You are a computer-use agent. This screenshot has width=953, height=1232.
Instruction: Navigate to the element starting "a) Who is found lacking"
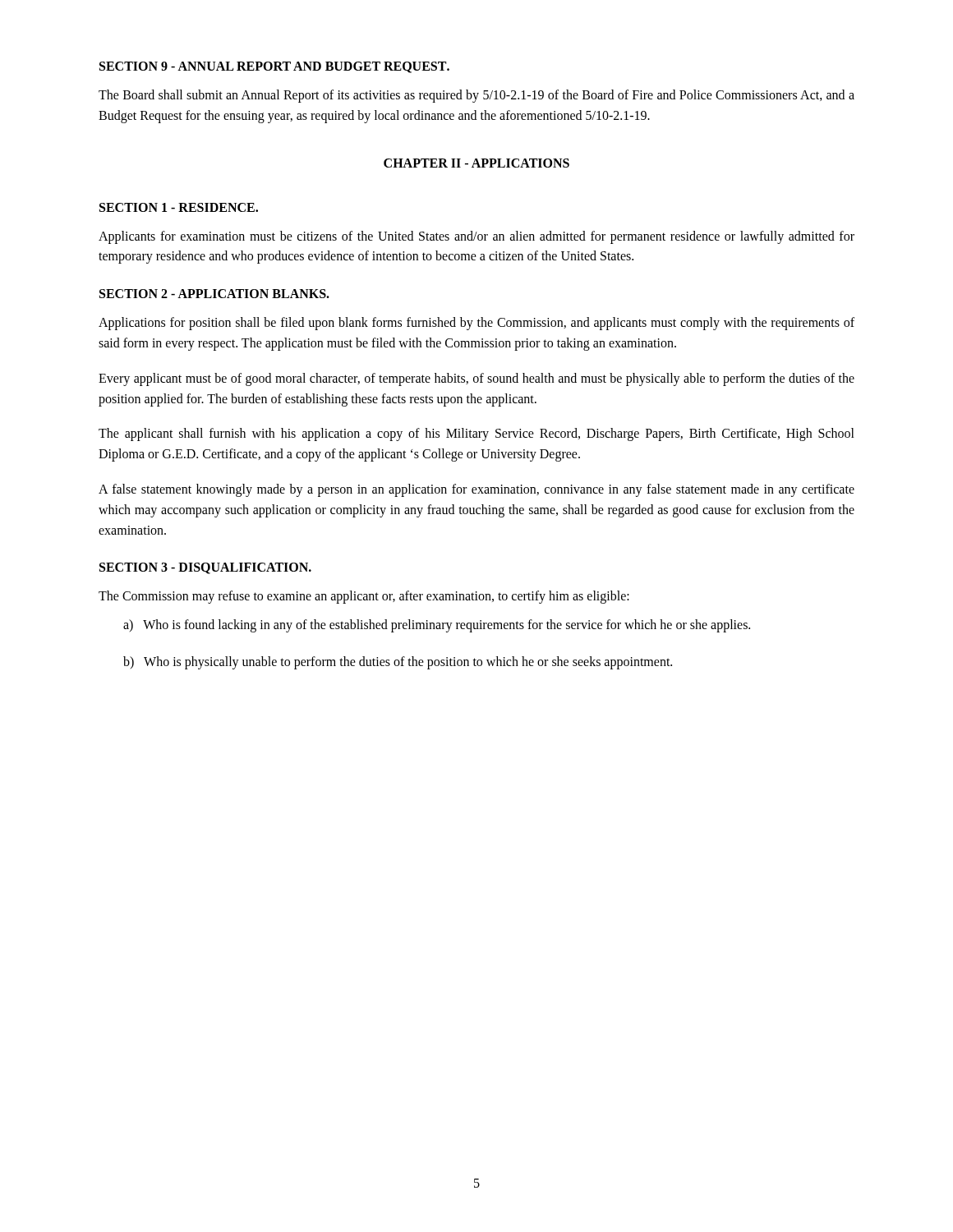(x=437, y=625)
